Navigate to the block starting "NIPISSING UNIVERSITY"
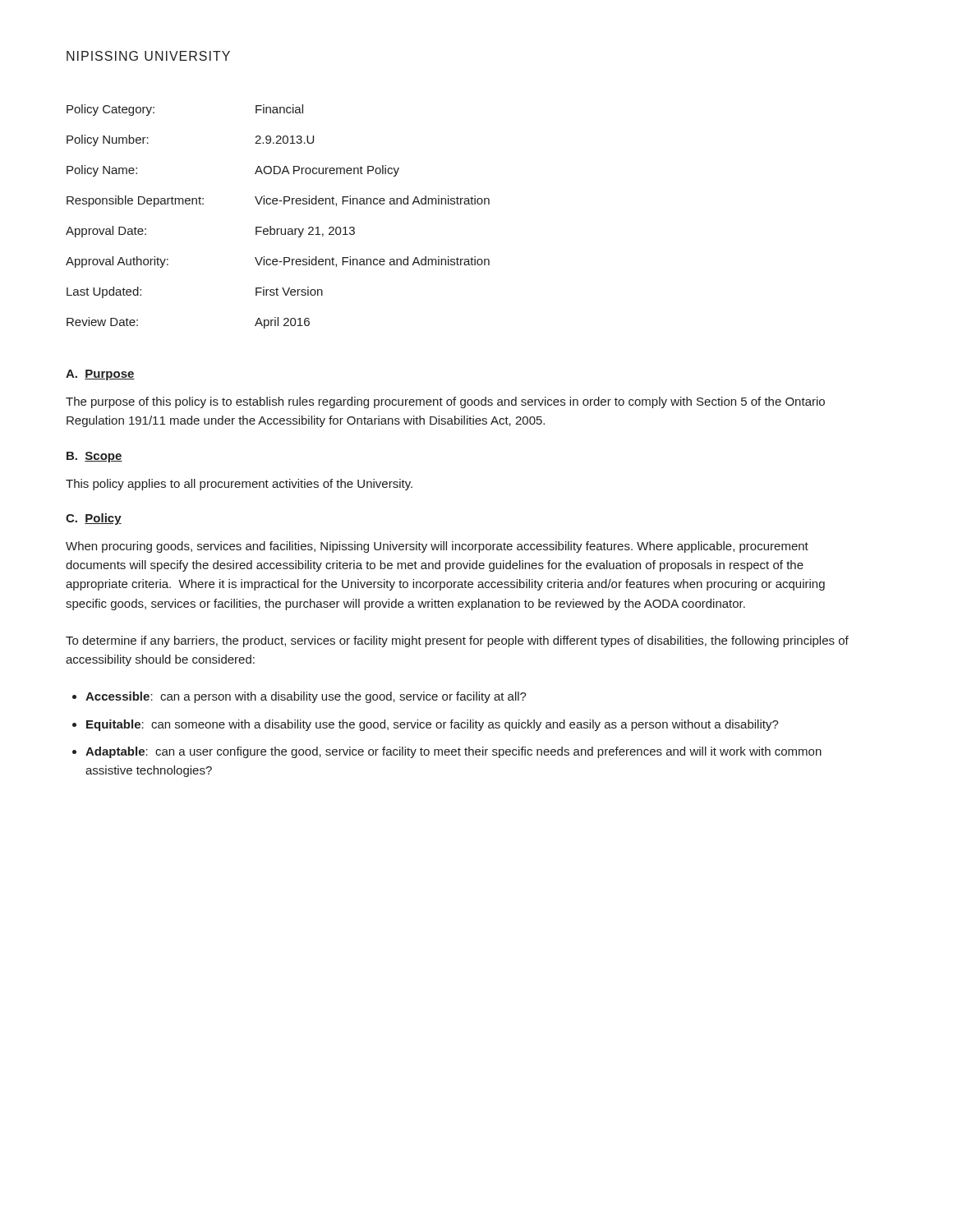 (148, 56)
